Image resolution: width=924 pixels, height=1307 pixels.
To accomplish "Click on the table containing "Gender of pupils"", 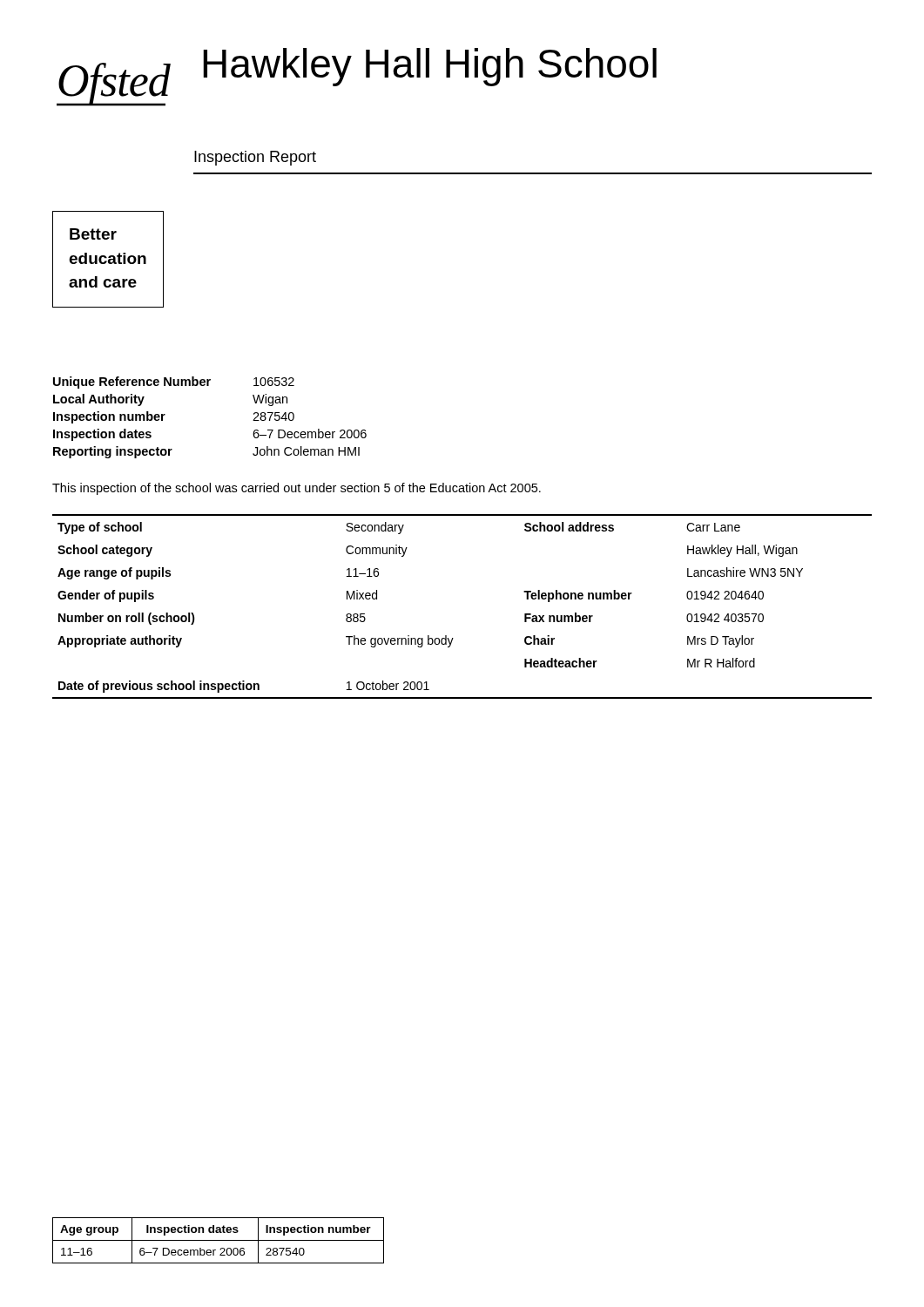I will pyautogui.click(x=462, y=606).
